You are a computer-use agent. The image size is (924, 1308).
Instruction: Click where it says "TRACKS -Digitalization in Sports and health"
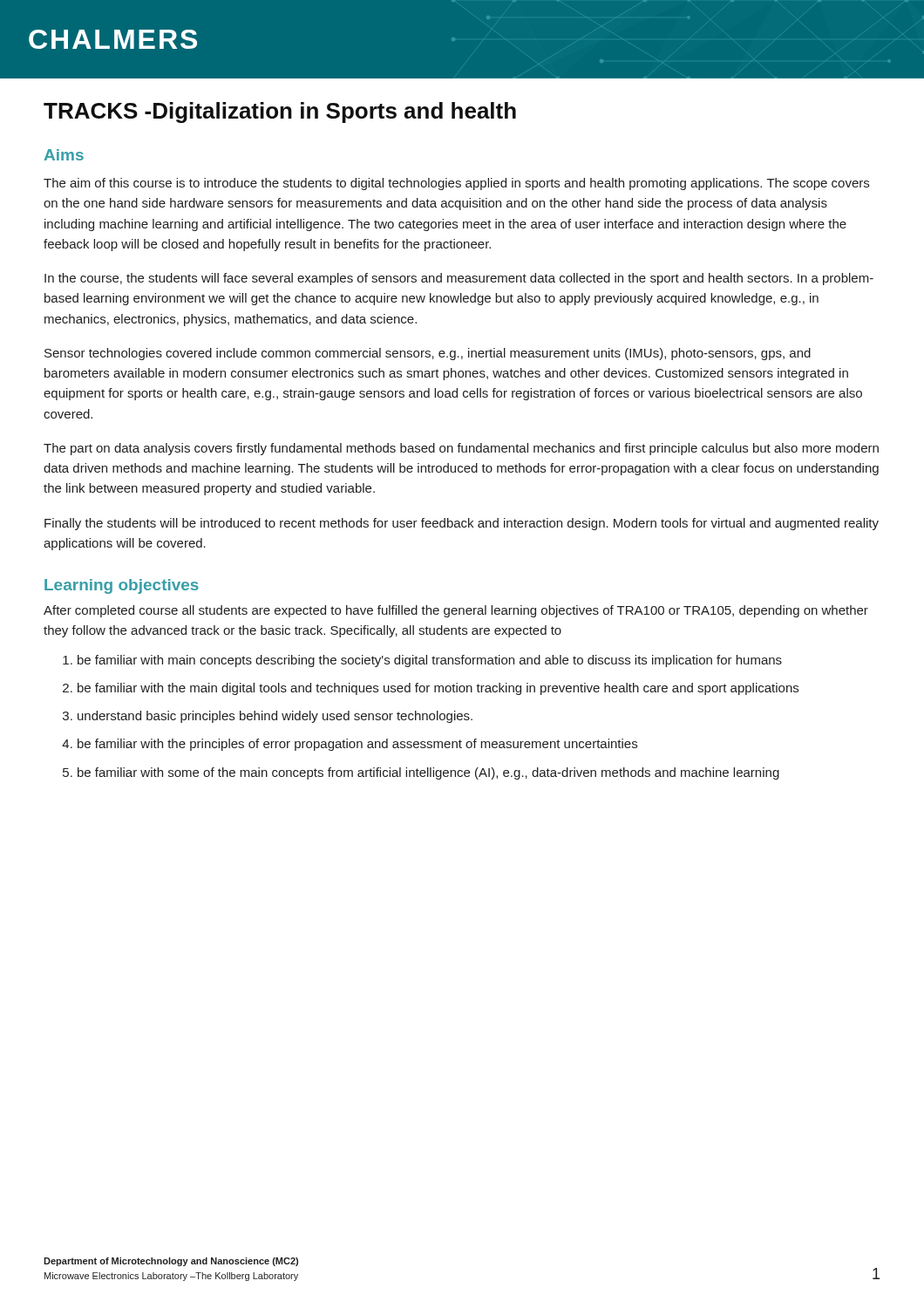coord(280,111)
